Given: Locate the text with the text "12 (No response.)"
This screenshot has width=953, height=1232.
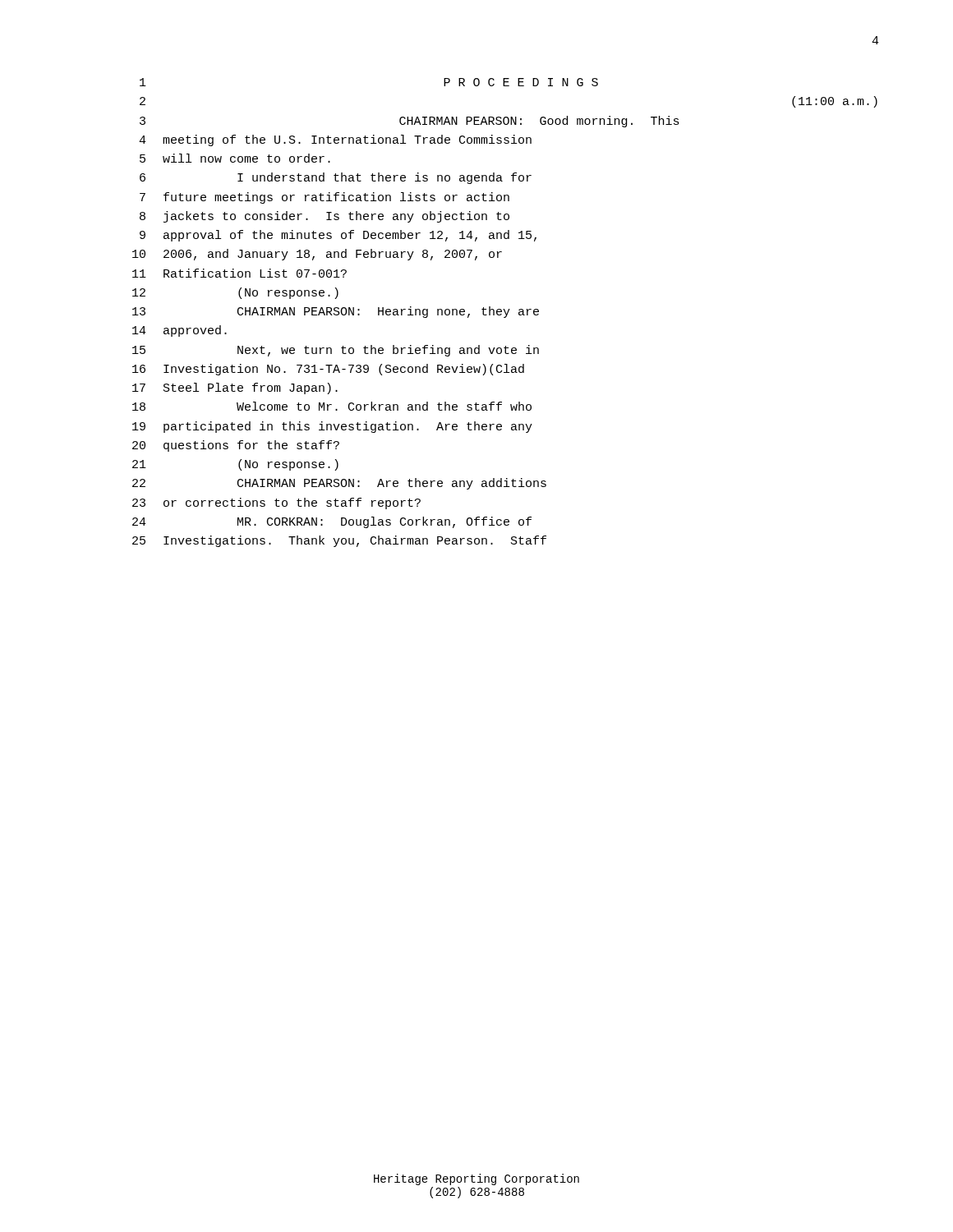Looking at the screenshot, I should tap(235, 293).
